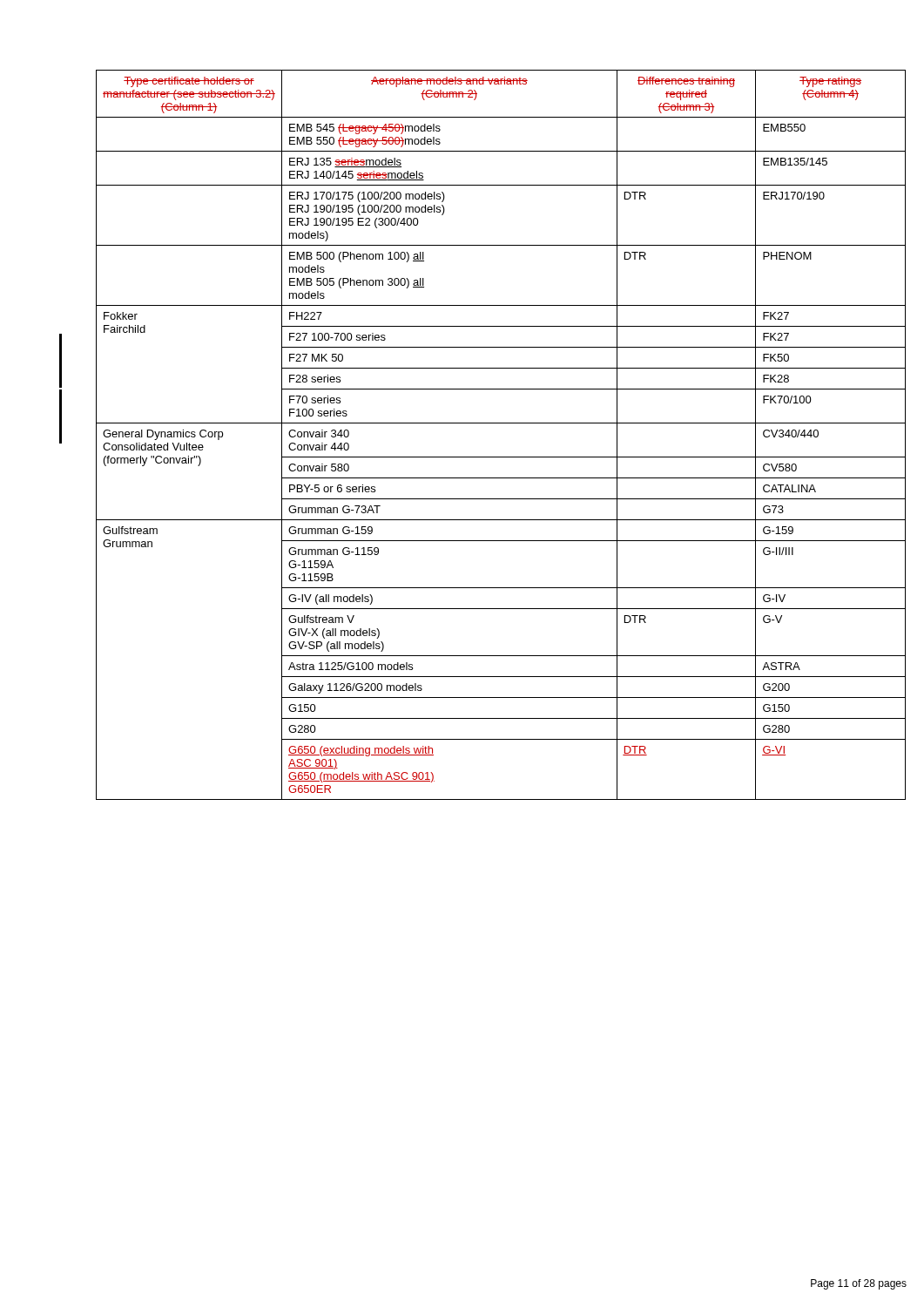The height and width of the screenshot is (1307, 924).
Task: Select the table that reads "ERJ 170/175 (100/200 models)"
Action: point(484,435)
